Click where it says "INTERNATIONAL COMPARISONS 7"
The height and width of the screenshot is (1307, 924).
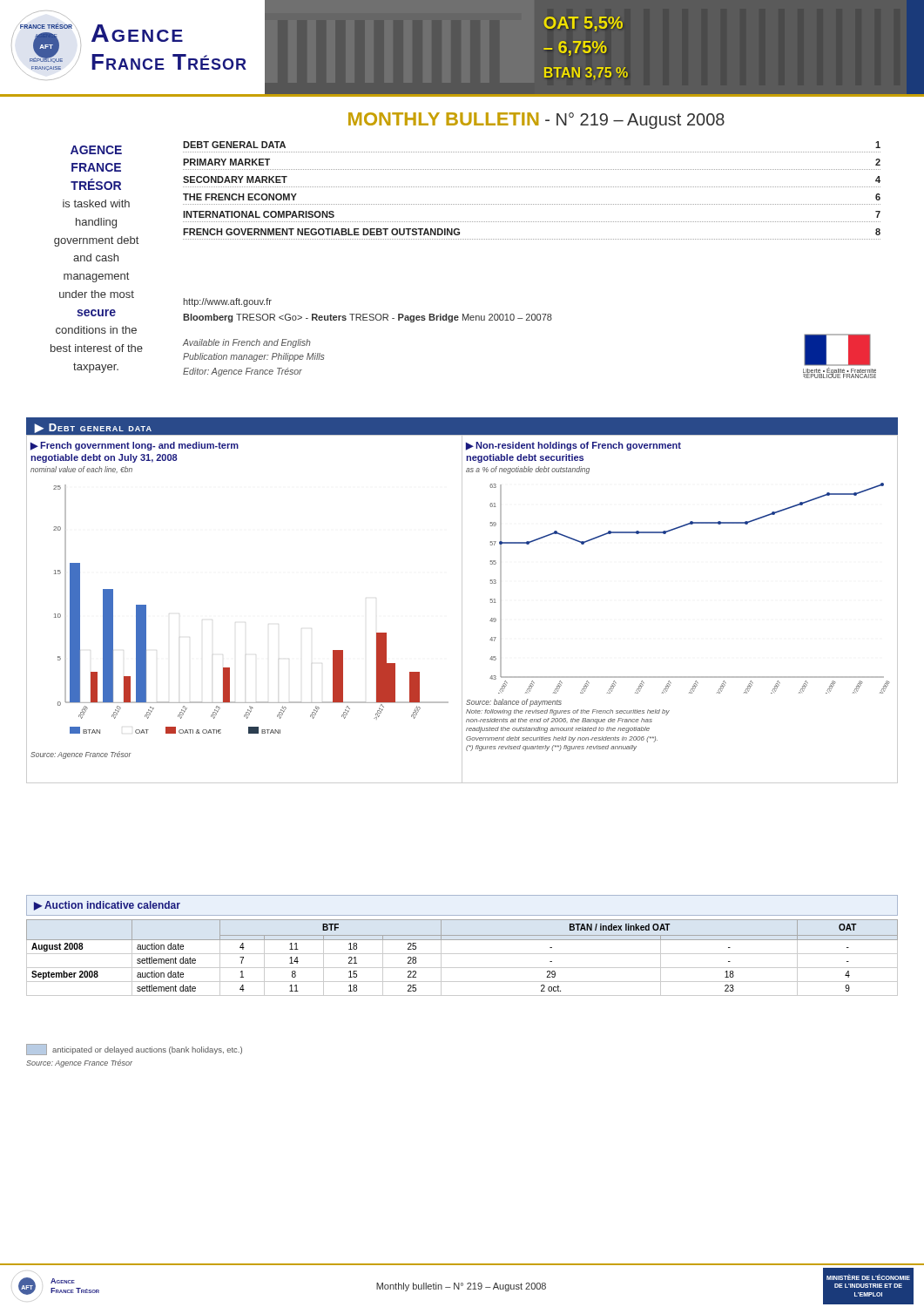532,215
